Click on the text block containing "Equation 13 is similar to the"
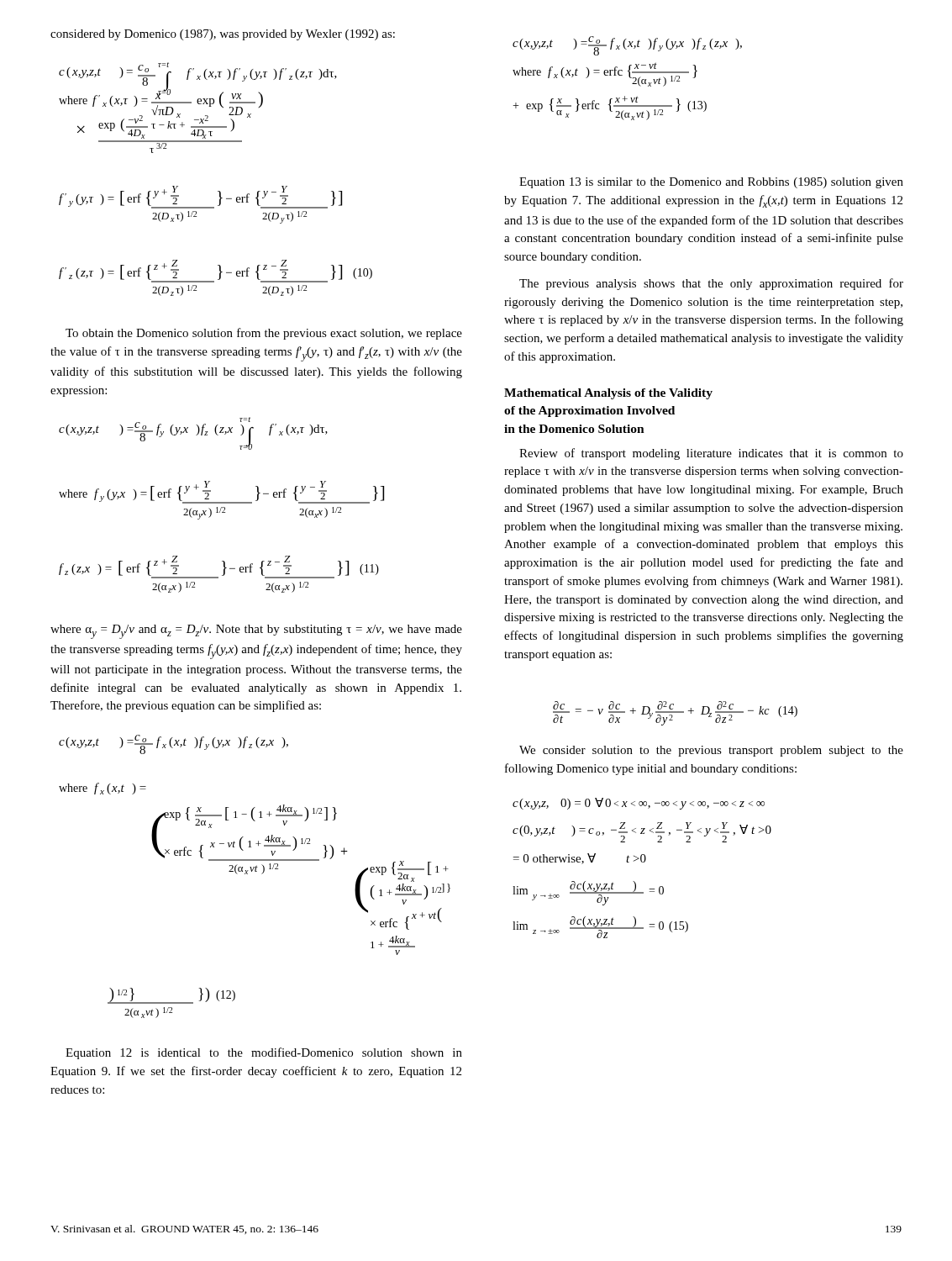 point(704,219)
